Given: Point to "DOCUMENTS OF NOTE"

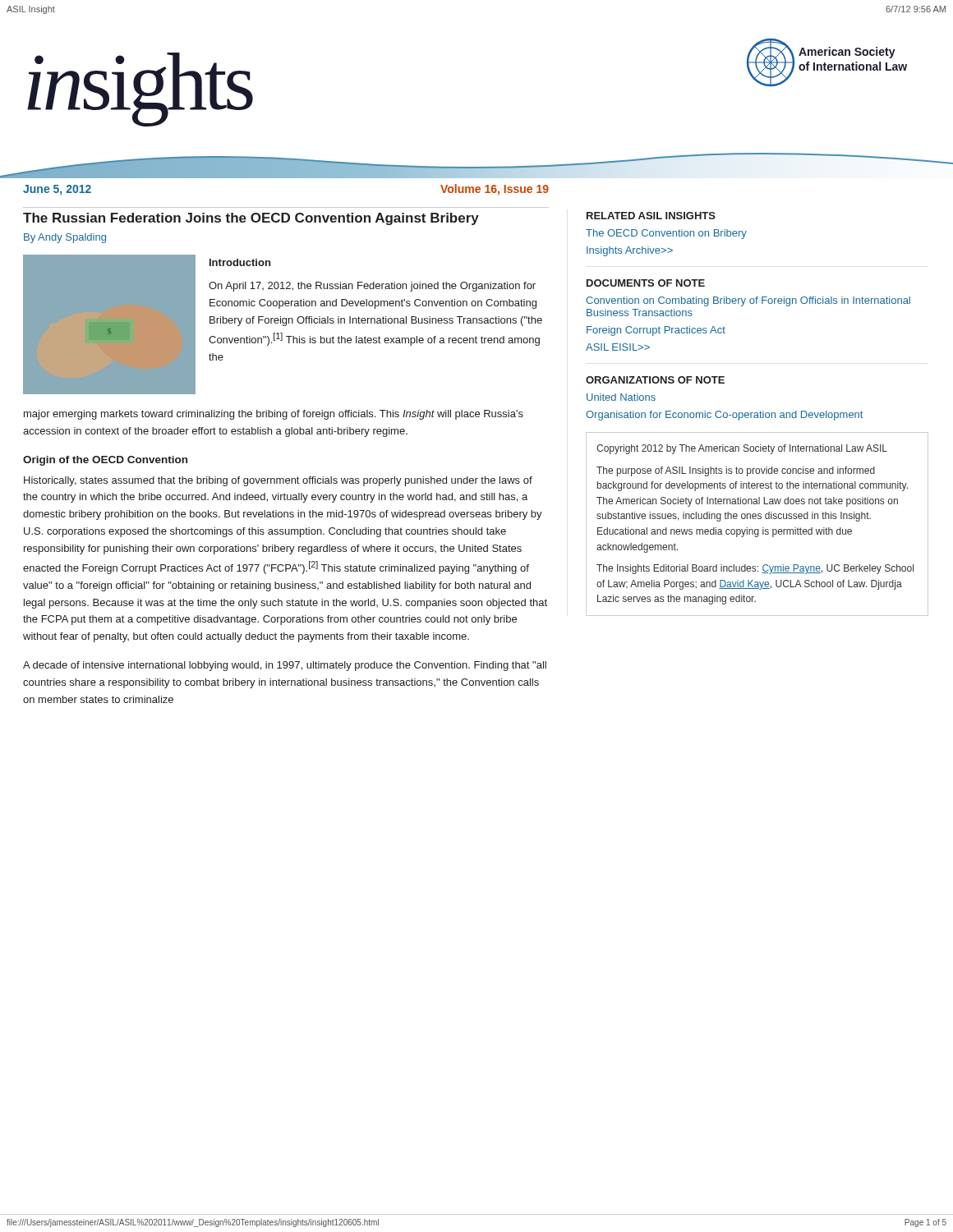Looking at the screenshot, I should (645, 283).
